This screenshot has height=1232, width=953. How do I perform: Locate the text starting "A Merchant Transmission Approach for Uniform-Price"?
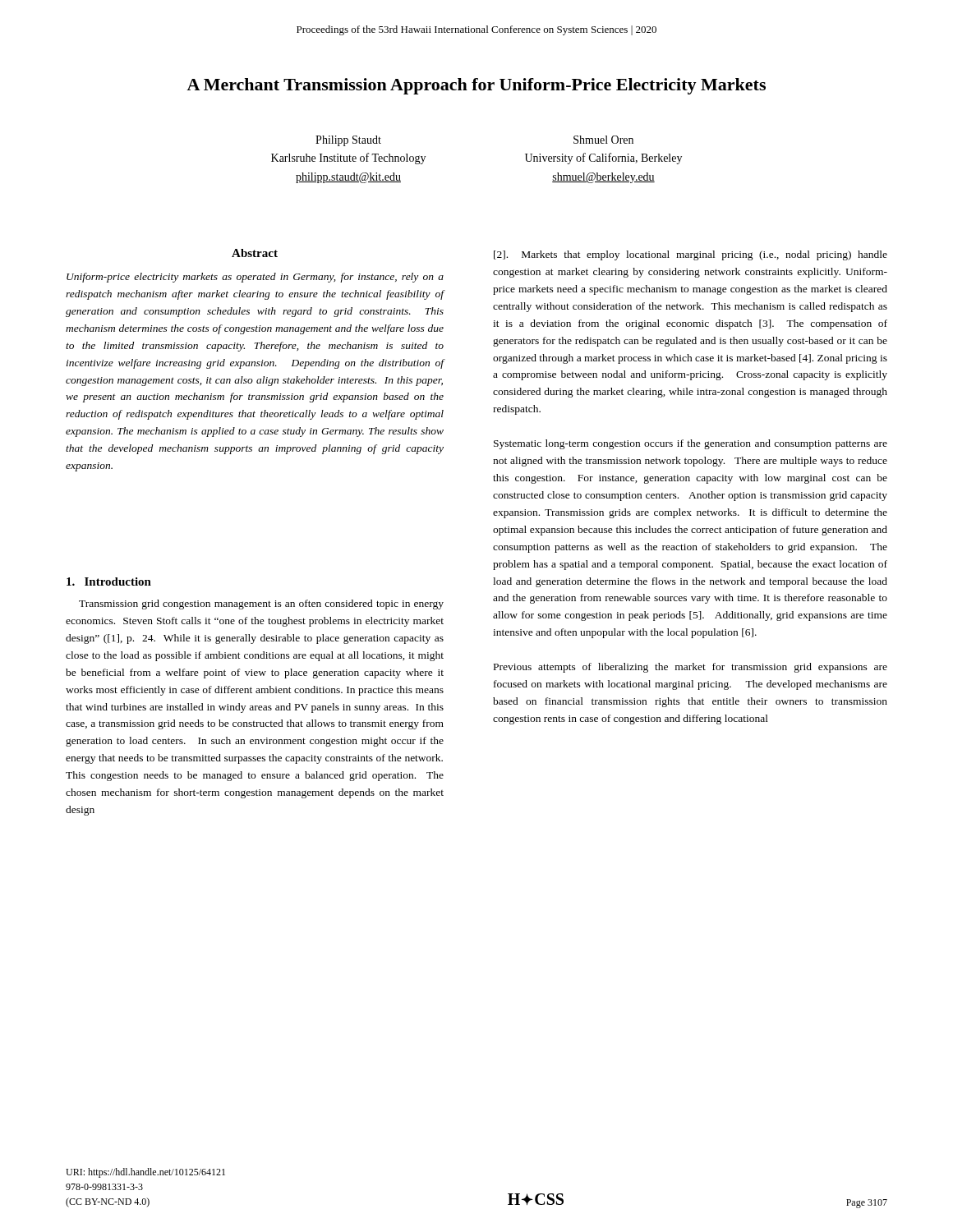476,85
